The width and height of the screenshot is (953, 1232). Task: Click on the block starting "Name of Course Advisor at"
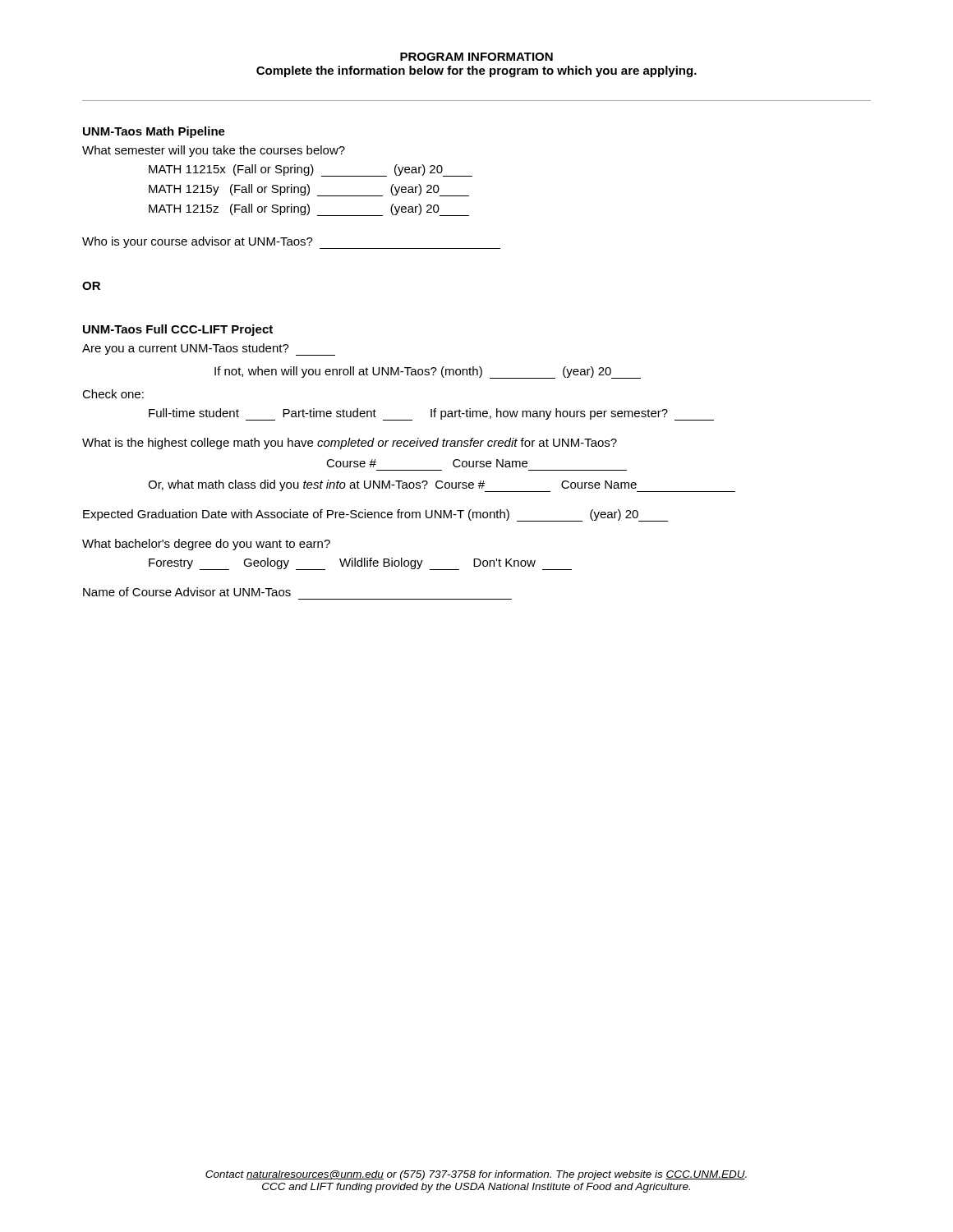tap(297, 592)
